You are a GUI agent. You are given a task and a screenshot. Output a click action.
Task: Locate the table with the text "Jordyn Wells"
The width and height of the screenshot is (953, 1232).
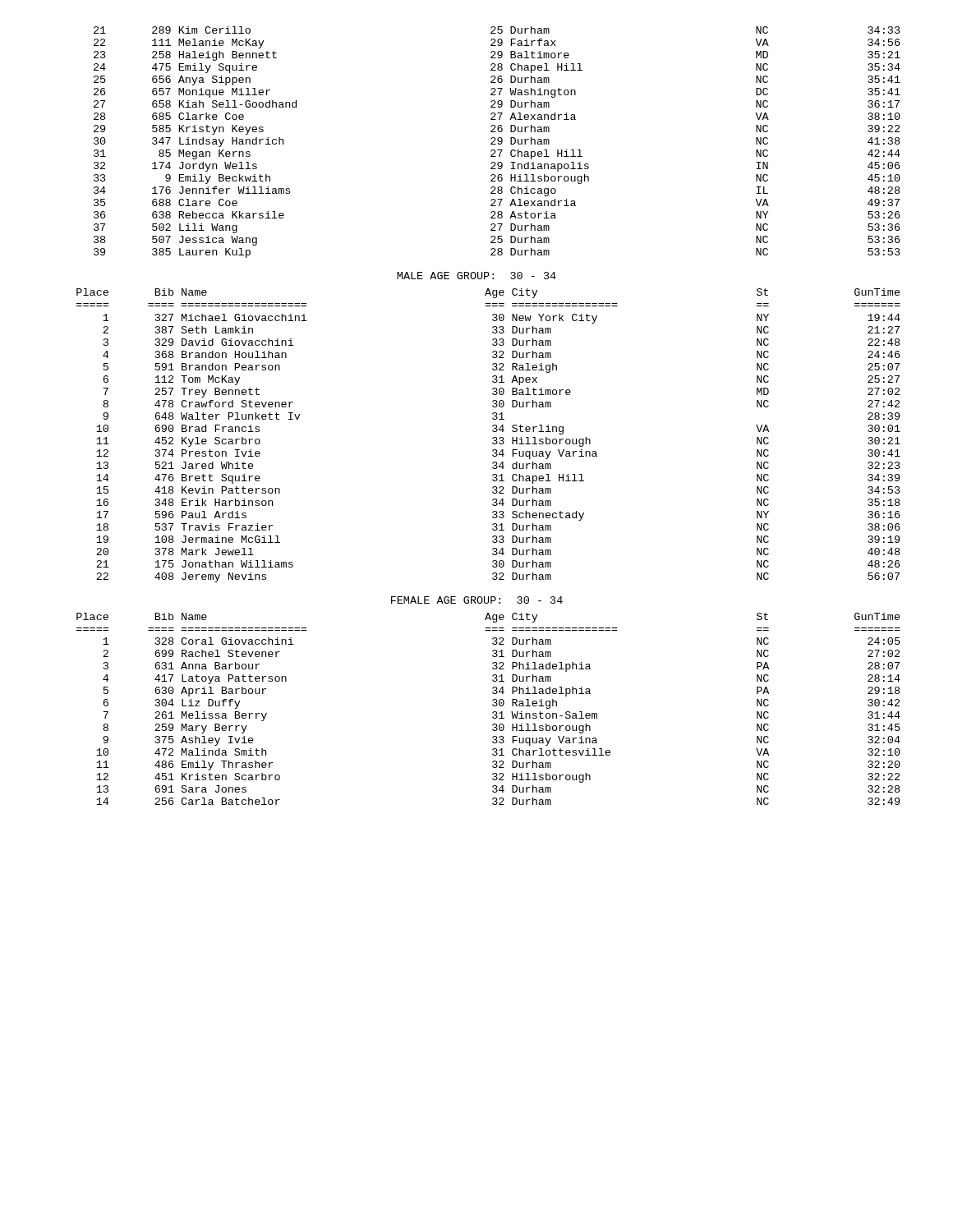(x=476, y=142)
